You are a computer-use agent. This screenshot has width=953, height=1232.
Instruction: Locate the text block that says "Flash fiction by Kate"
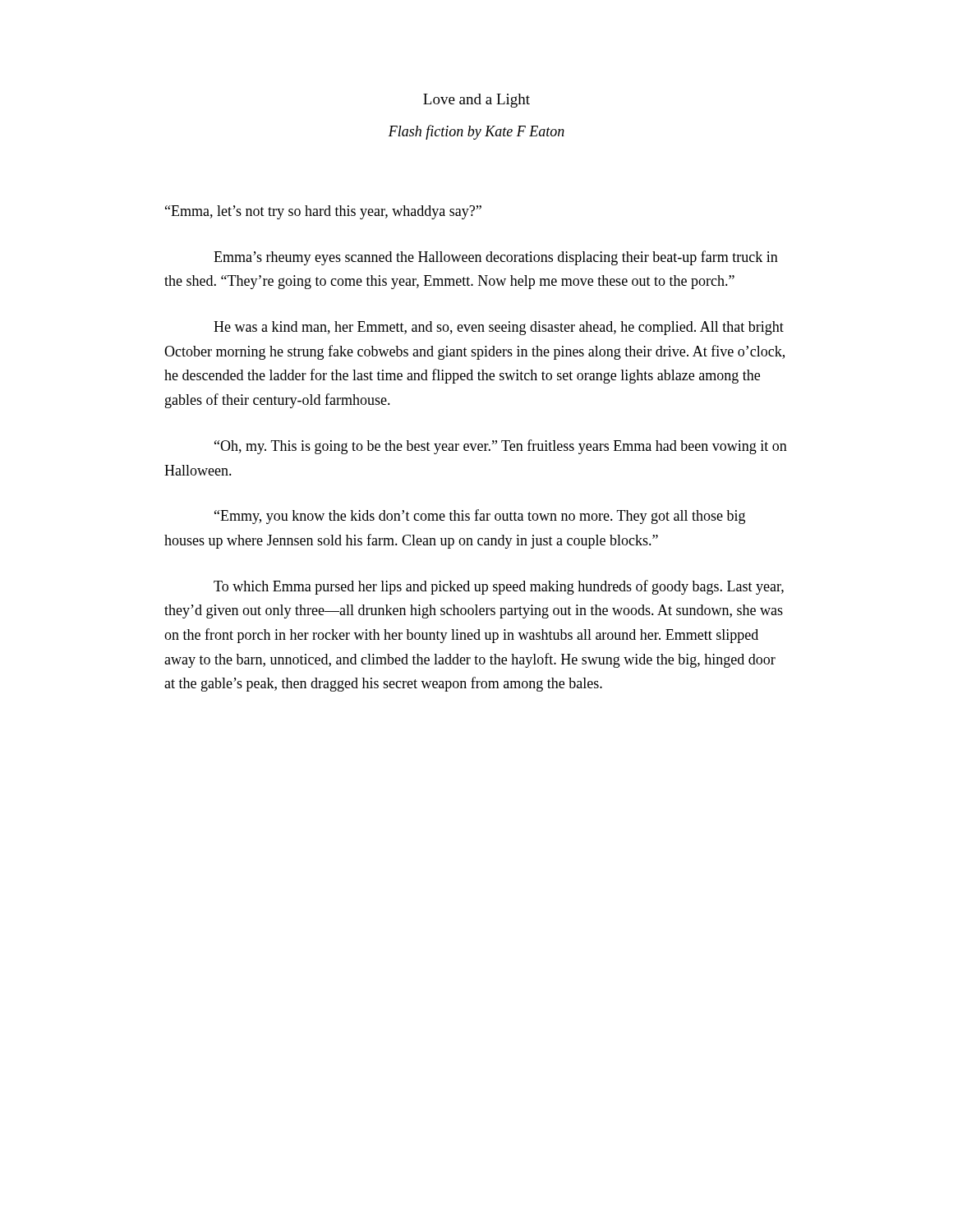pos(476,132)
